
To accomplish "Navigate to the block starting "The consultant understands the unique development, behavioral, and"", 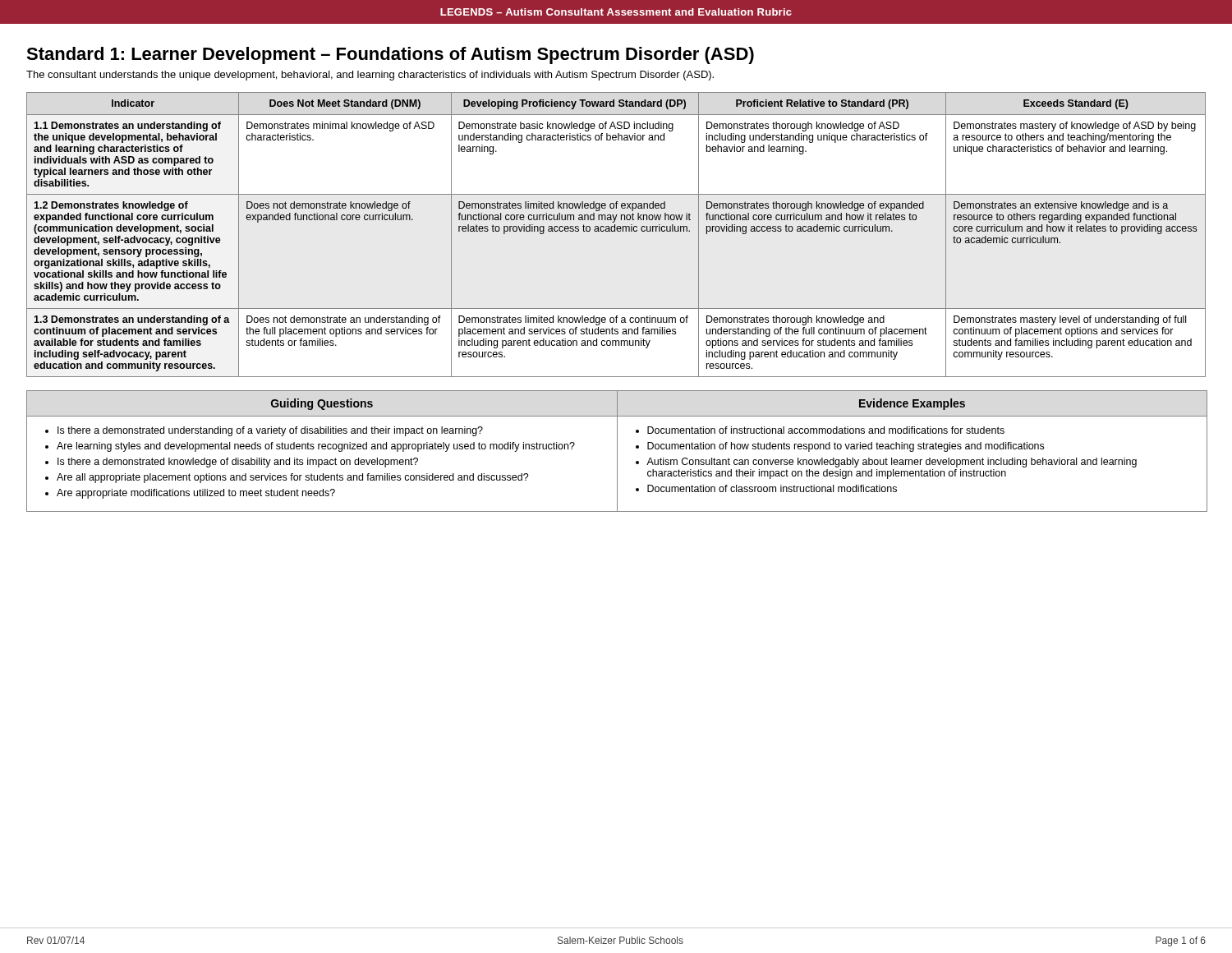I will pos(370,74).
